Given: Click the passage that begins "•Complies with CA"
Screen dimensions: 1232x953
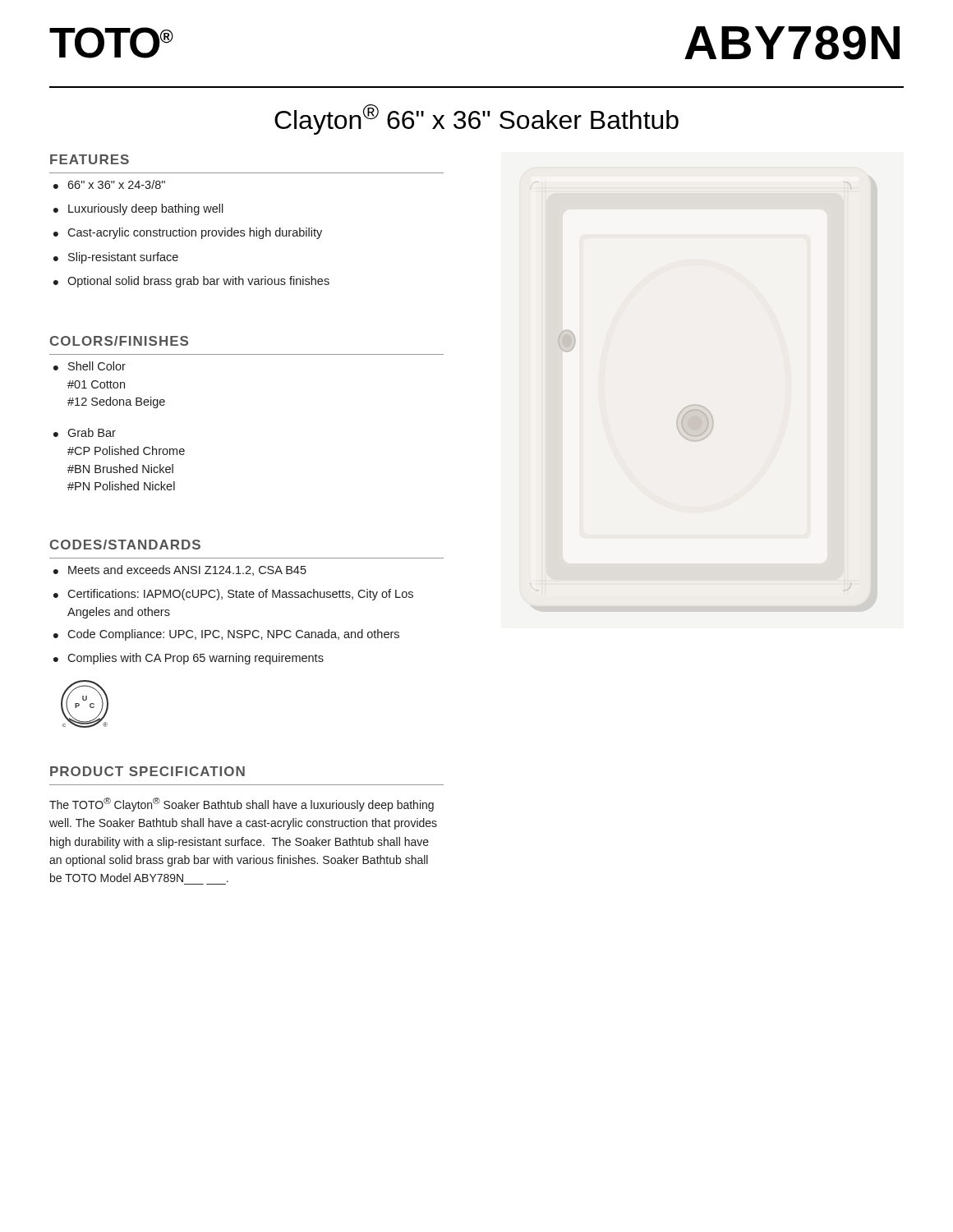Looking at the screenshot, I should click(248, 660).
